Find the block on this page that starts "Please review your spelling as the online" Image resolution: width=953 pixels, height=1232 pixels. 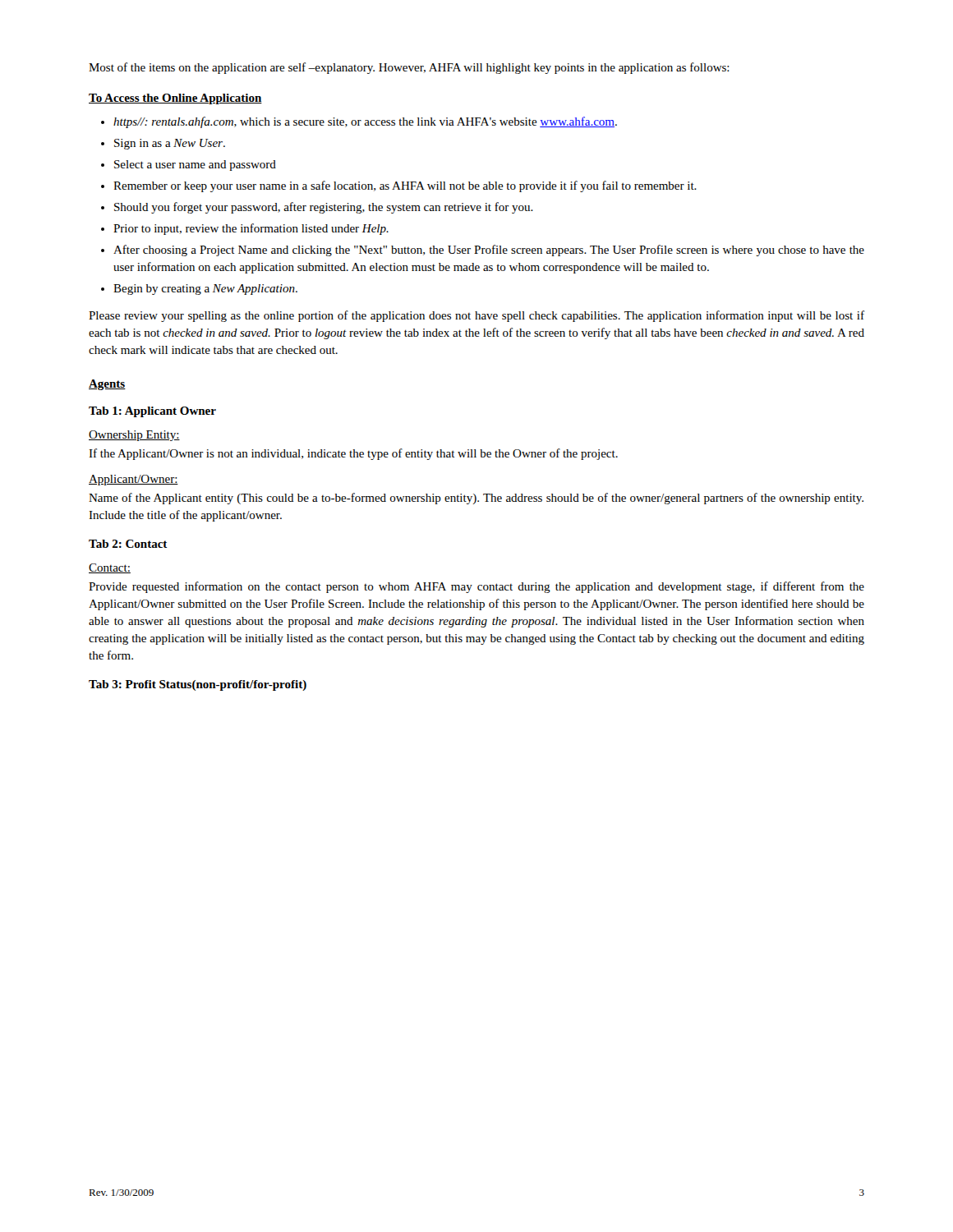(x=476, y=333)
